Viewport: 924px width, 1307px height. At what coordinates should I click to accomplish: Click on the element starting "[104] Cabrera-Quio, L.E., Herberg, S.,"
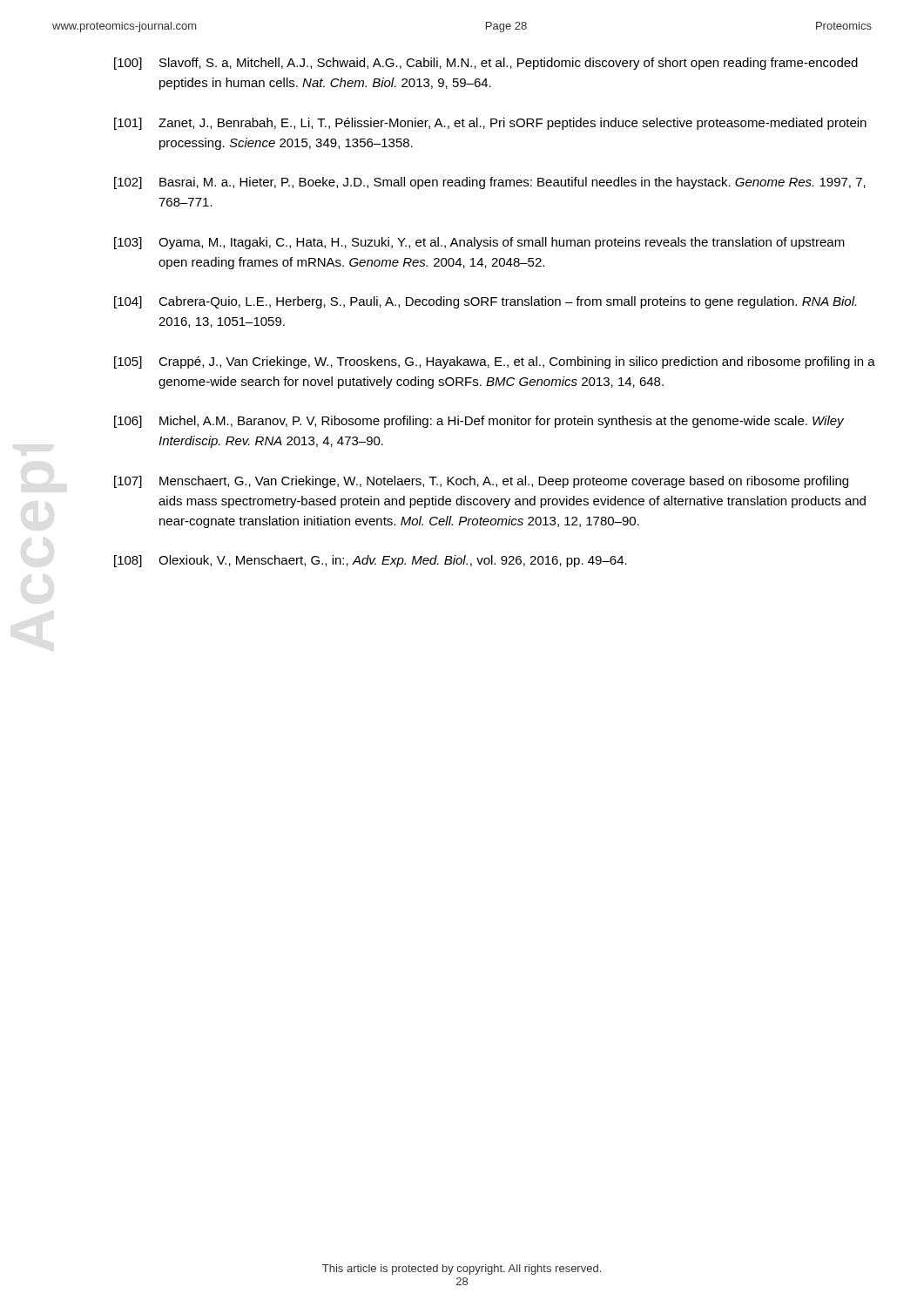(495, 311)
